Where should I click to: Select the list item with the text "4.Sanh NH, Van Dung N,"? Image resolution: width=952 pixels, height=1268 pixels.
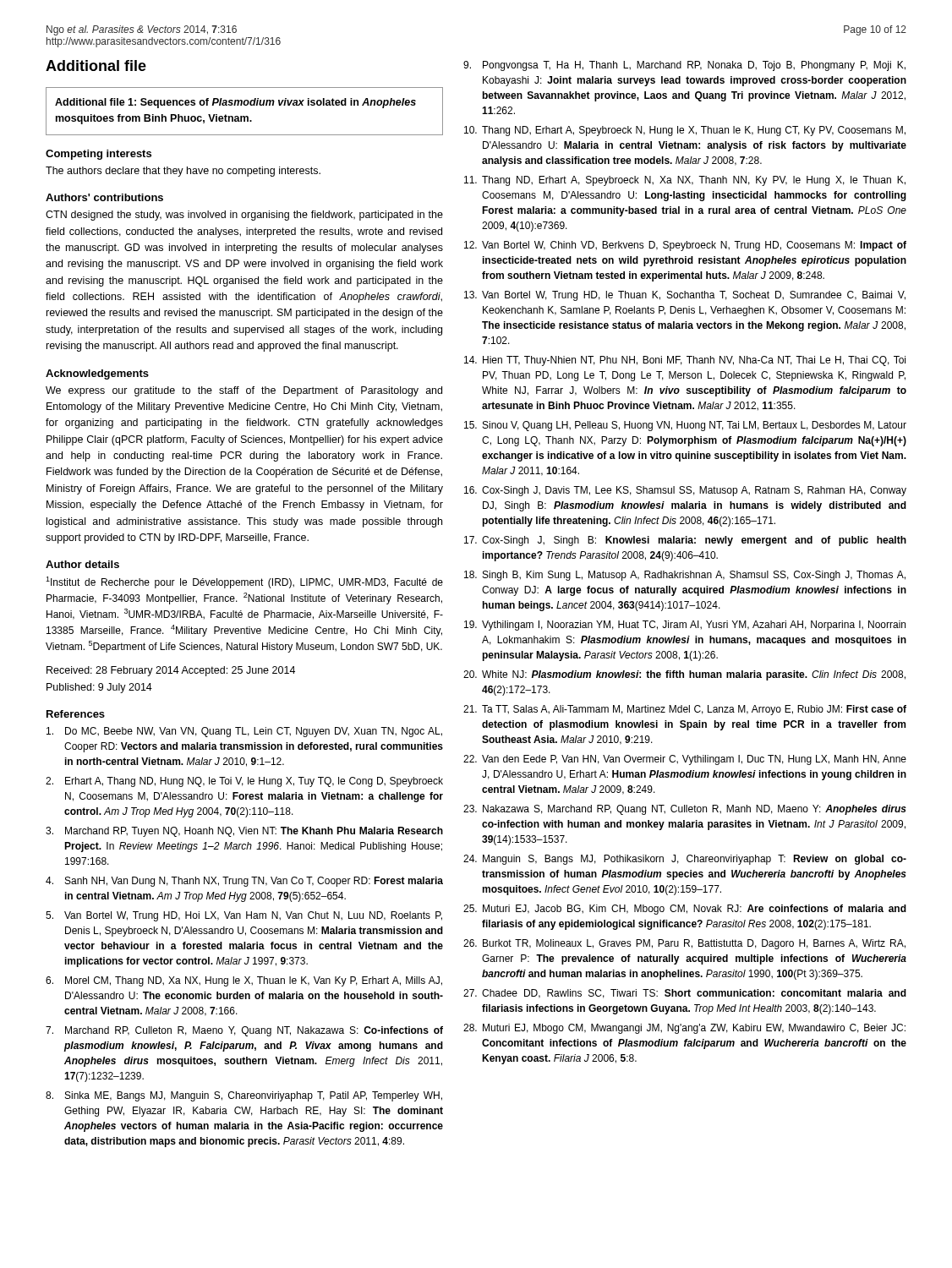(x=244, y=888)
